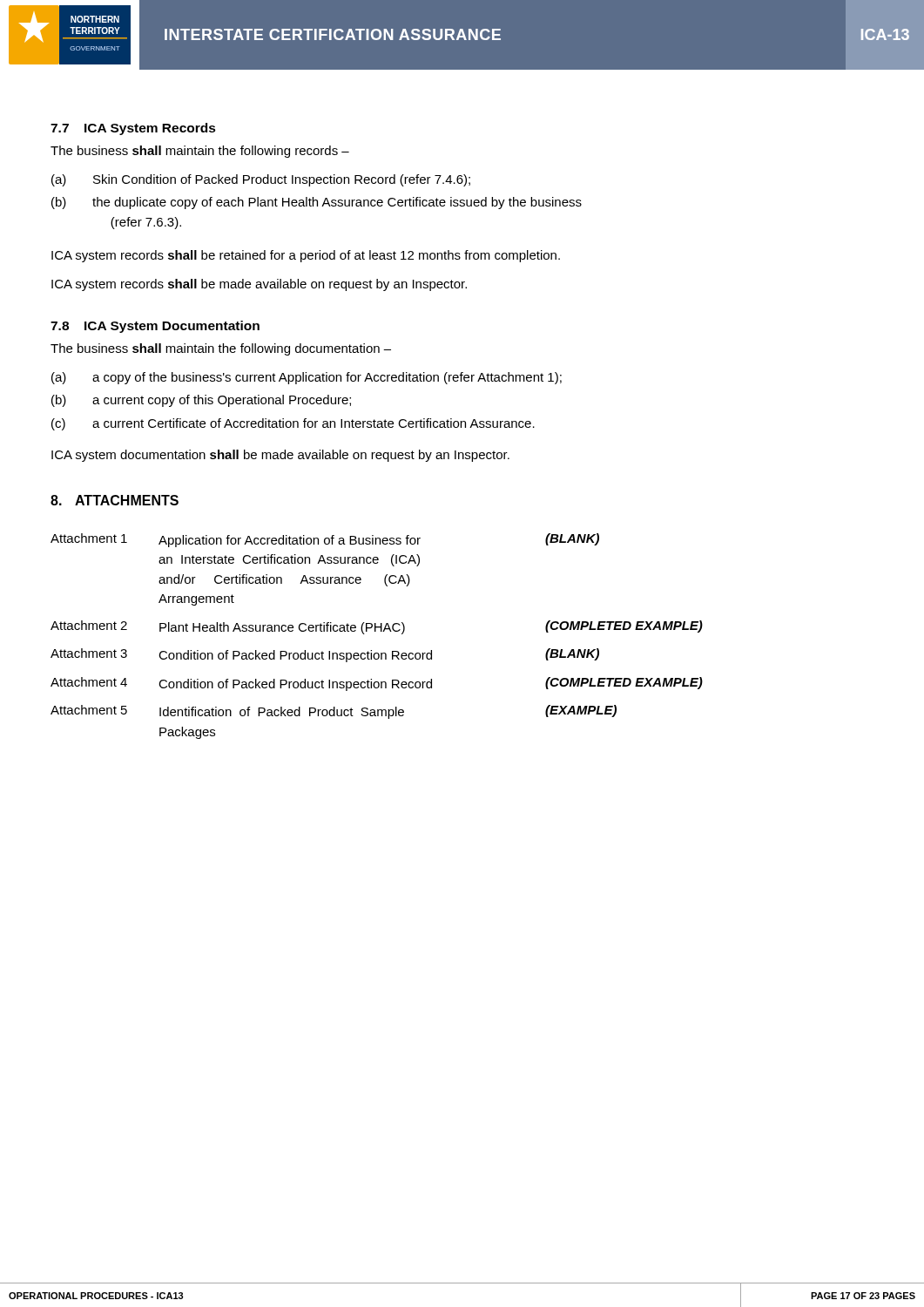This screenshot has width=924, height=1307.
Task: Select the list item with the text "(b) the duplicate copy of each Plant Health"
Action: pos(462,212)
